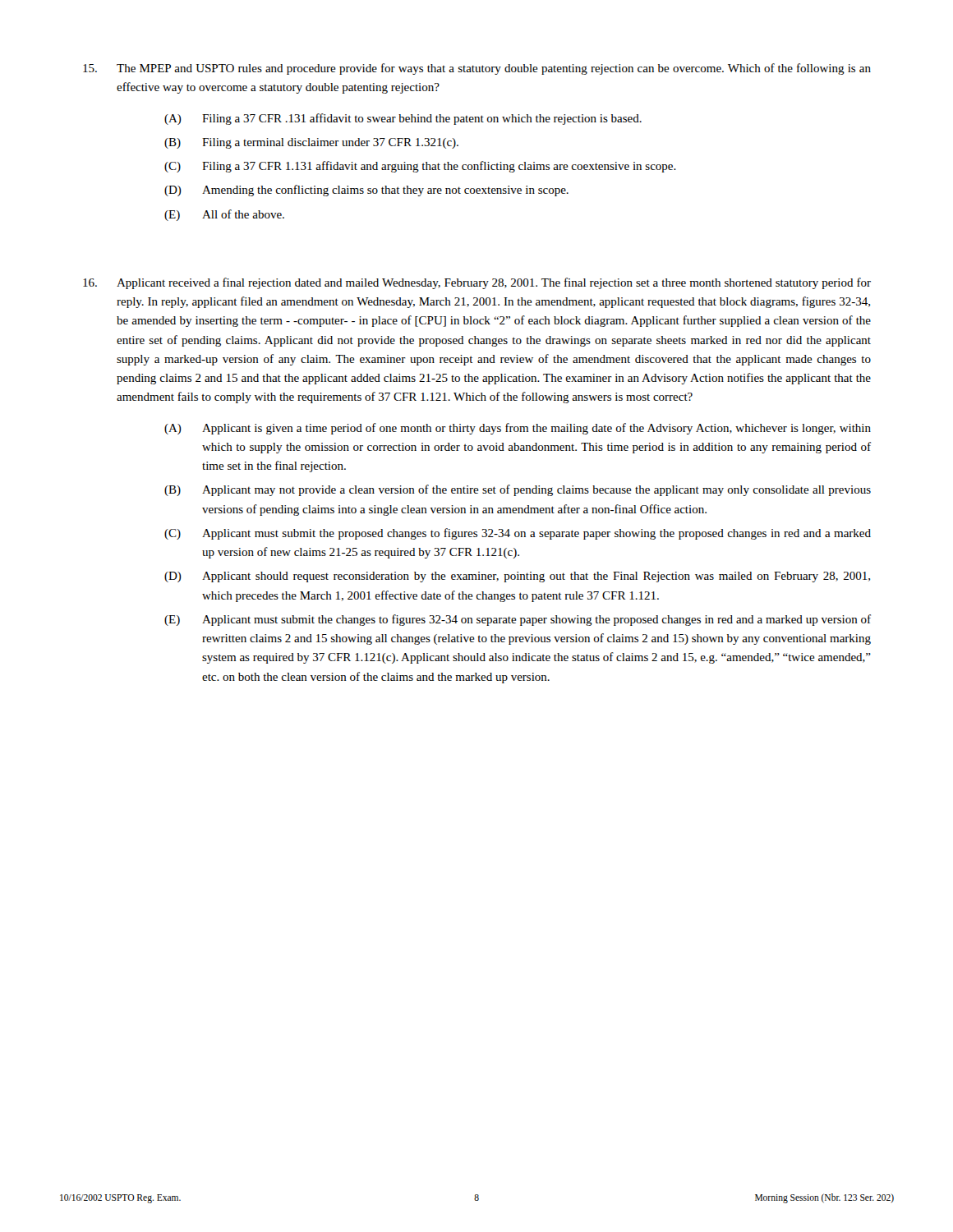Viewport: 953px width, 1232px height.
Task: Locate the block of text that opens with "(E) Applicant must submit the changes to figures"
Action: (518, 648)
